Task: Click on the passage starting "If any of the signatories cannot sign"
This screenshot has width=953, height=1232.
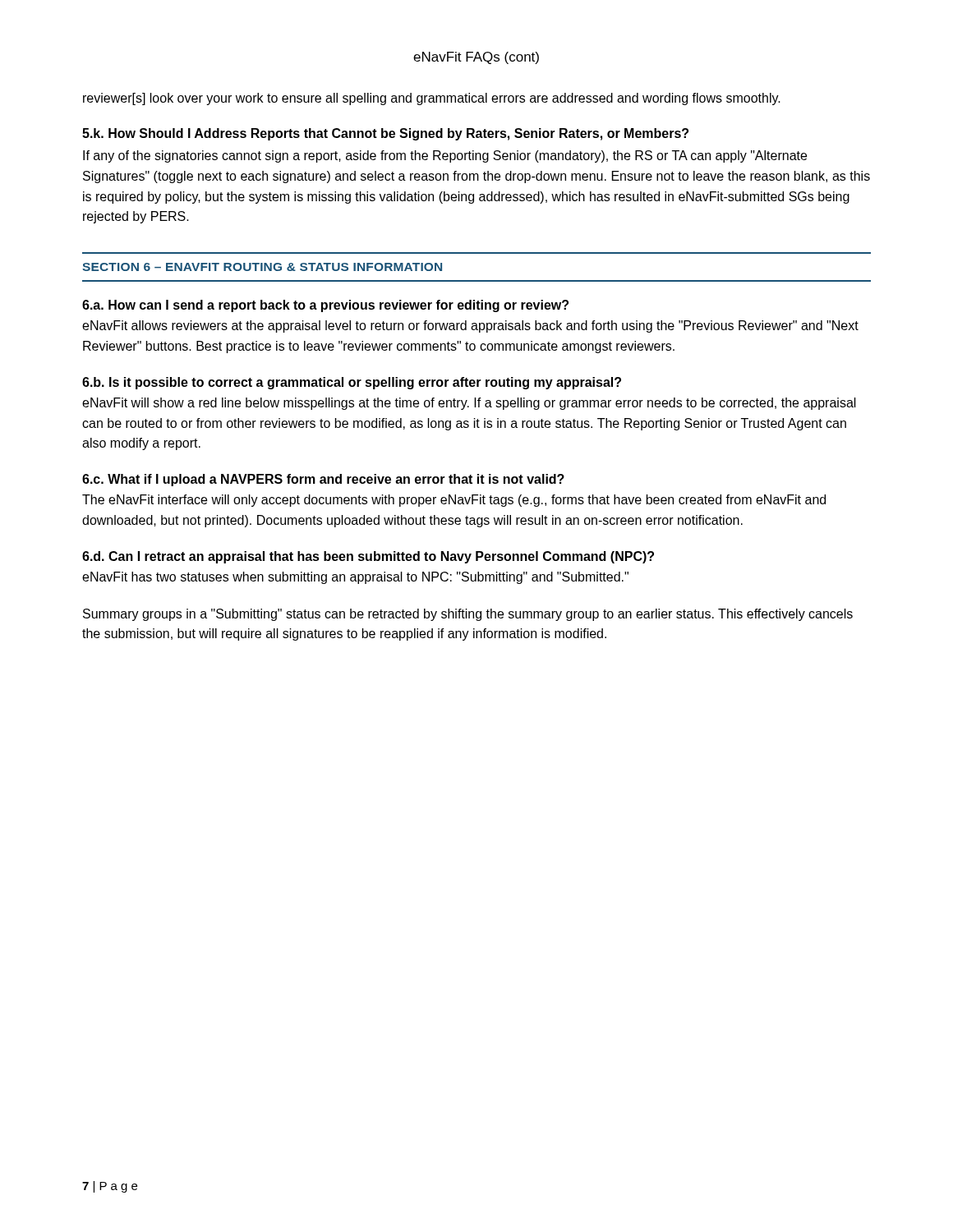Action: click(476, 186)
